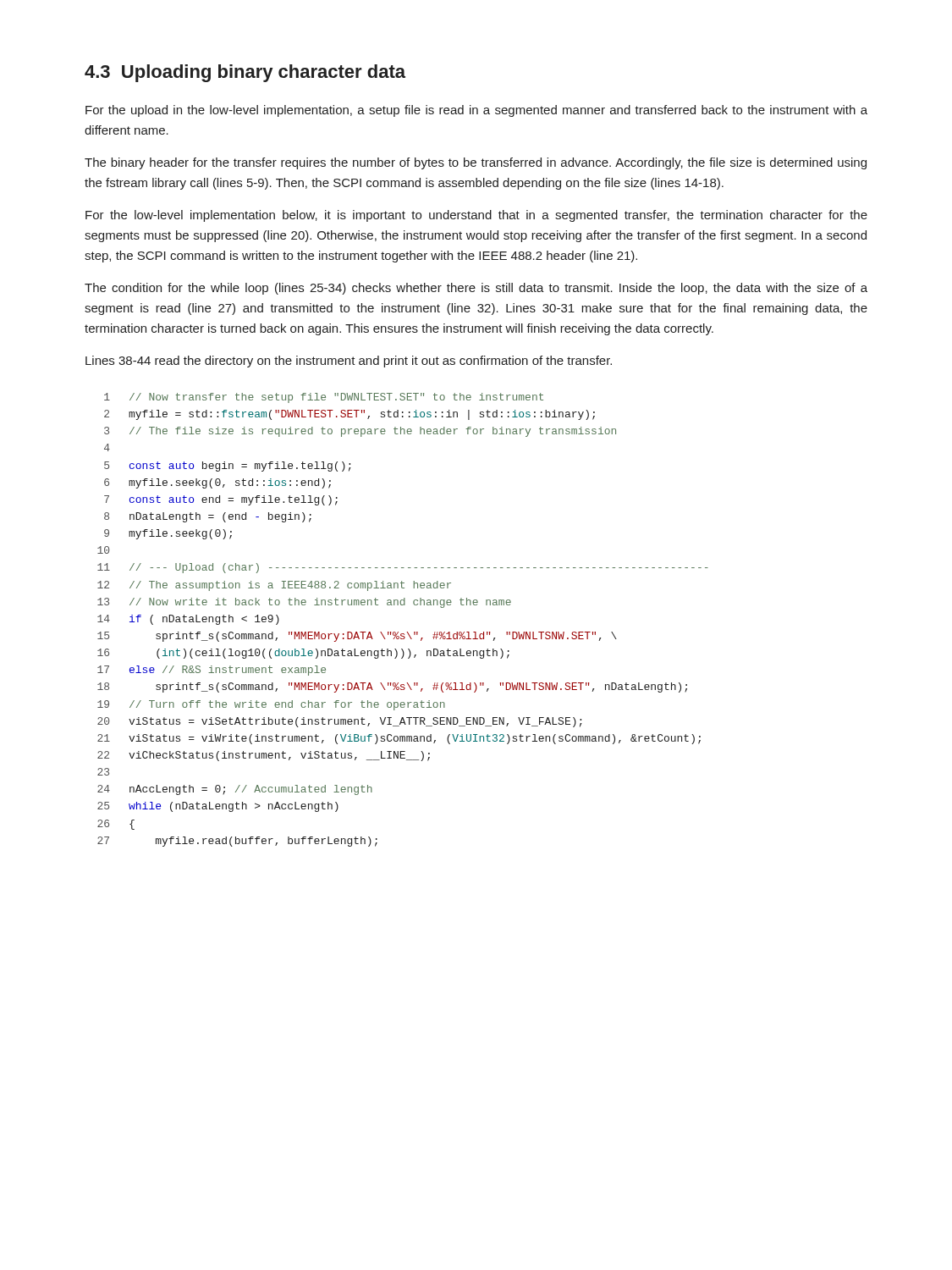Click the passage that begins "For the low-level implementation below, it"
The width and height of the screenshot is (952, 1270).
pos(476,235)
